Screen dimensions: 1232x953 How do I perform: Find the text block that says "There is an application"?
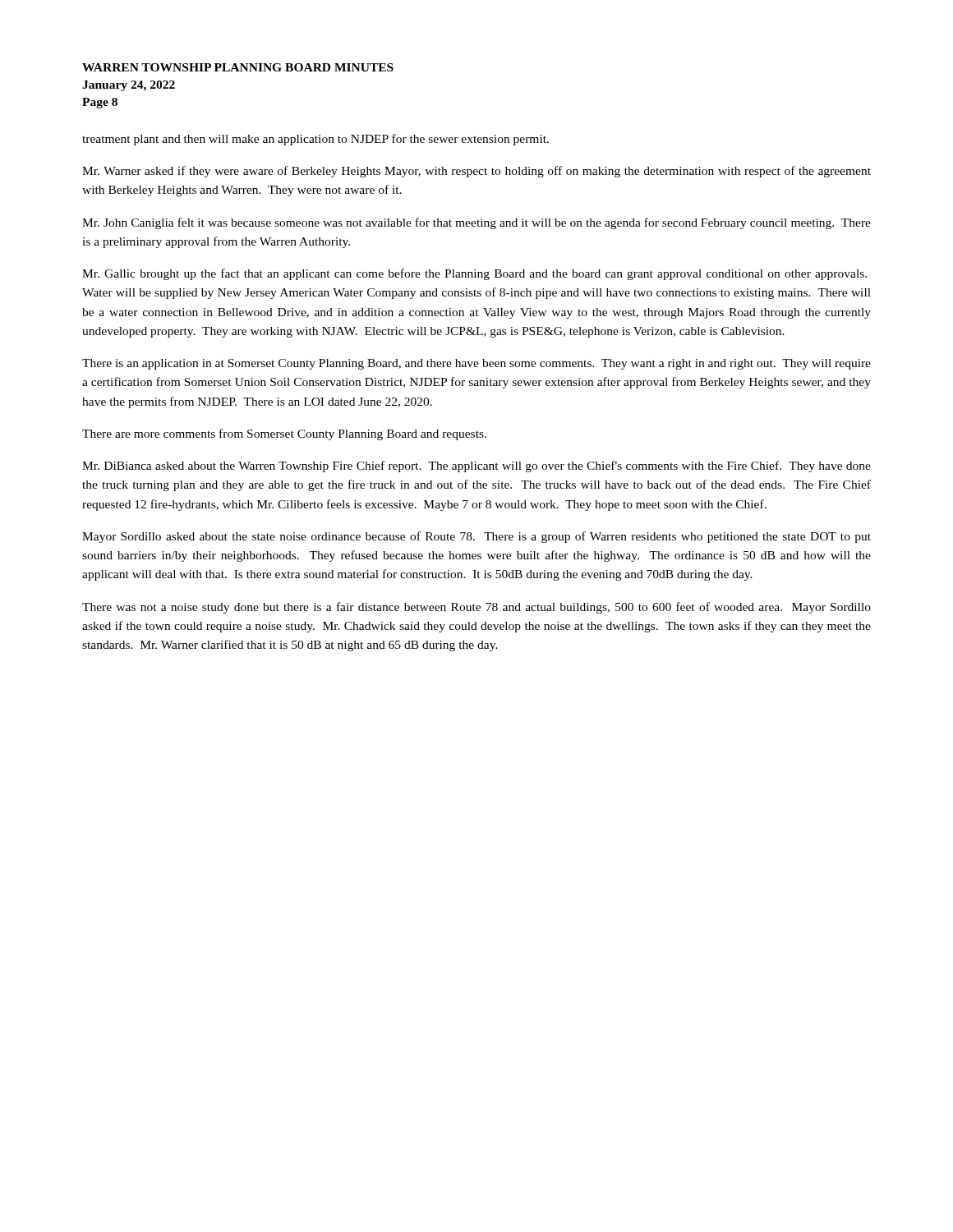(x=476, y=382)
